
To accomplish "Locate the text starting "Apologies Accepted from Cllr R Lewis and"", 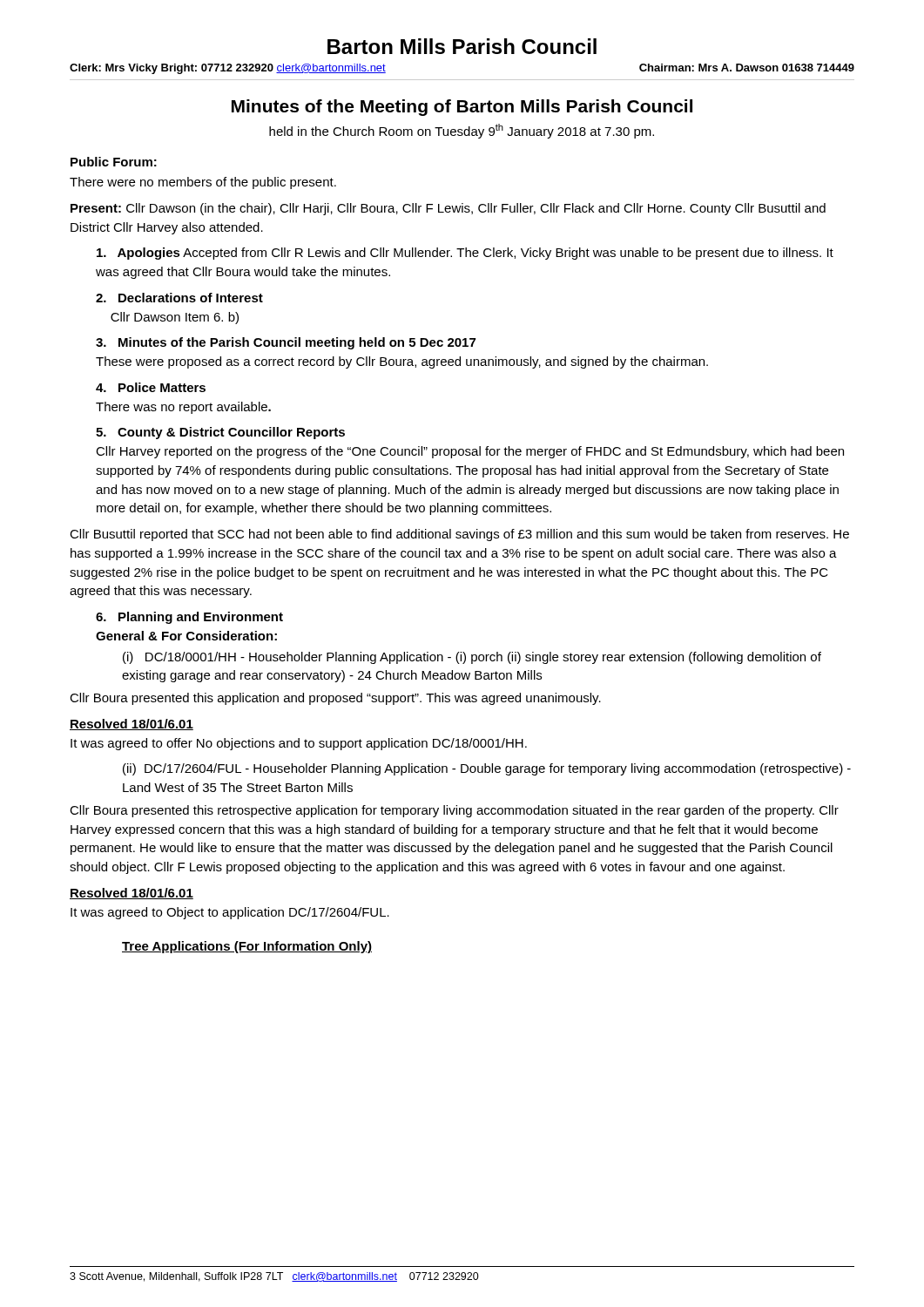I will [465, 262].
